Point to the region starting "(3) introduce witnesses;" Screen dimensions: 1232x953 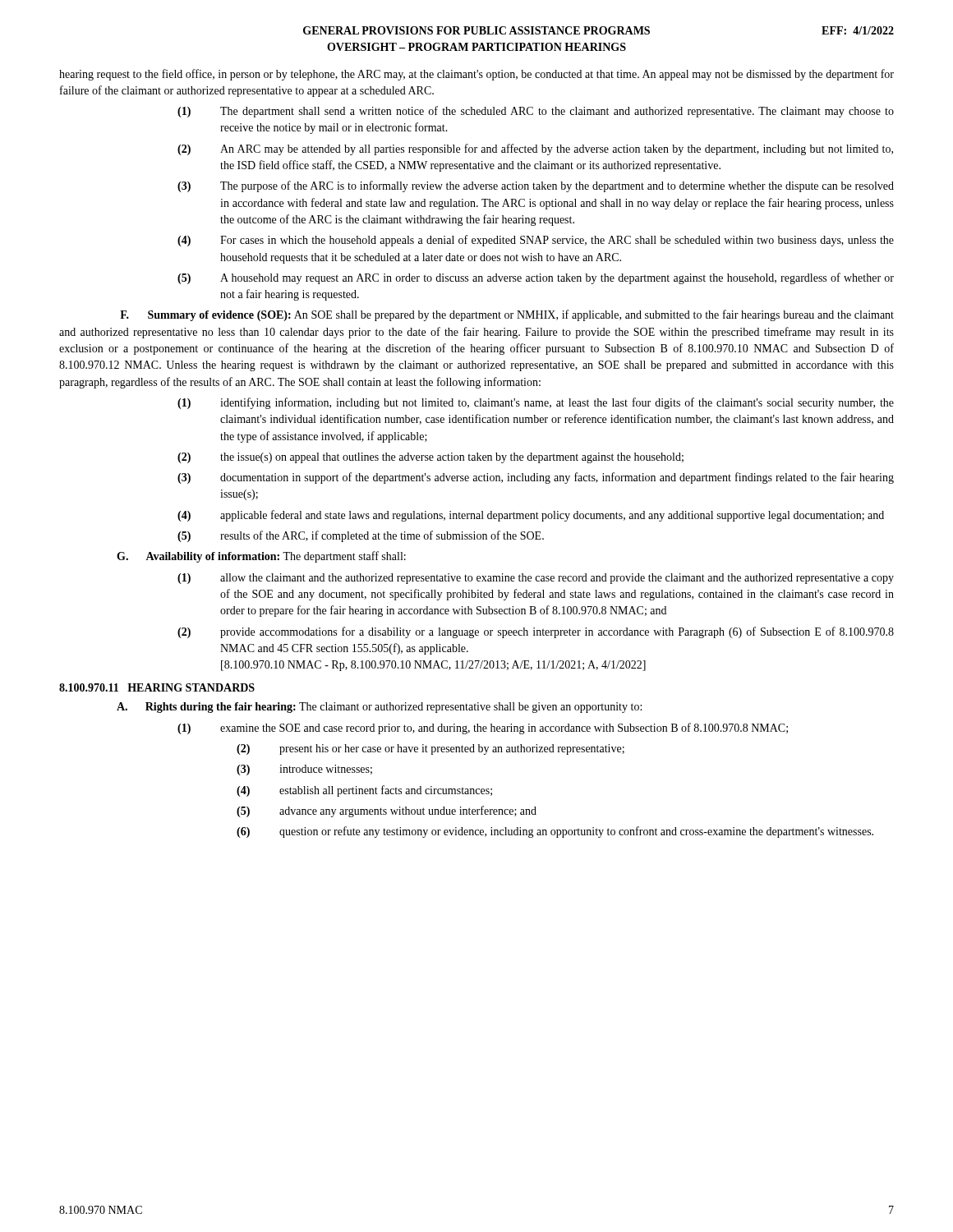304,770
